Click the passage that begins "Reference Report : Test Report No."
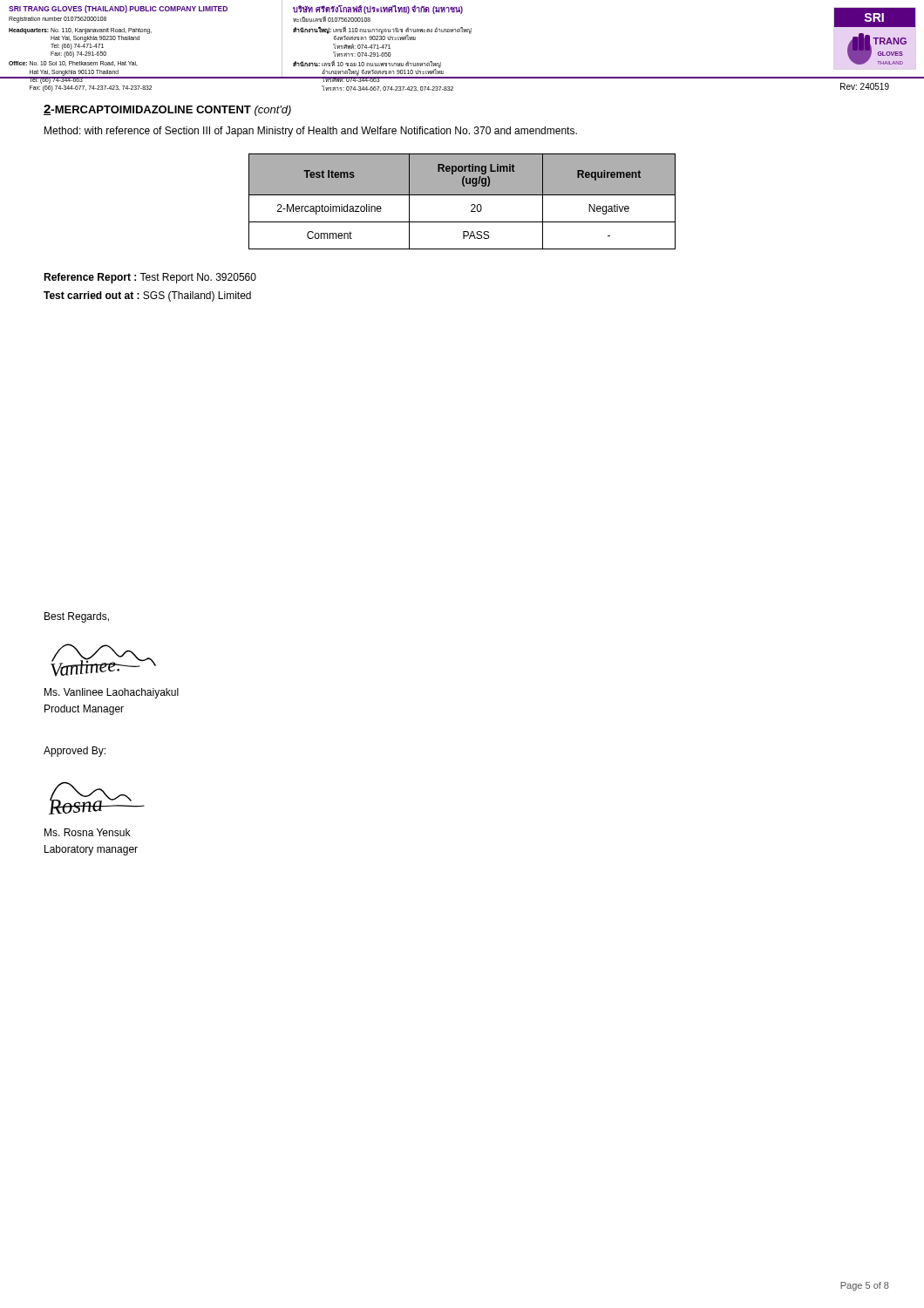This screenshot has width=924, height=1308. point(150,286)
